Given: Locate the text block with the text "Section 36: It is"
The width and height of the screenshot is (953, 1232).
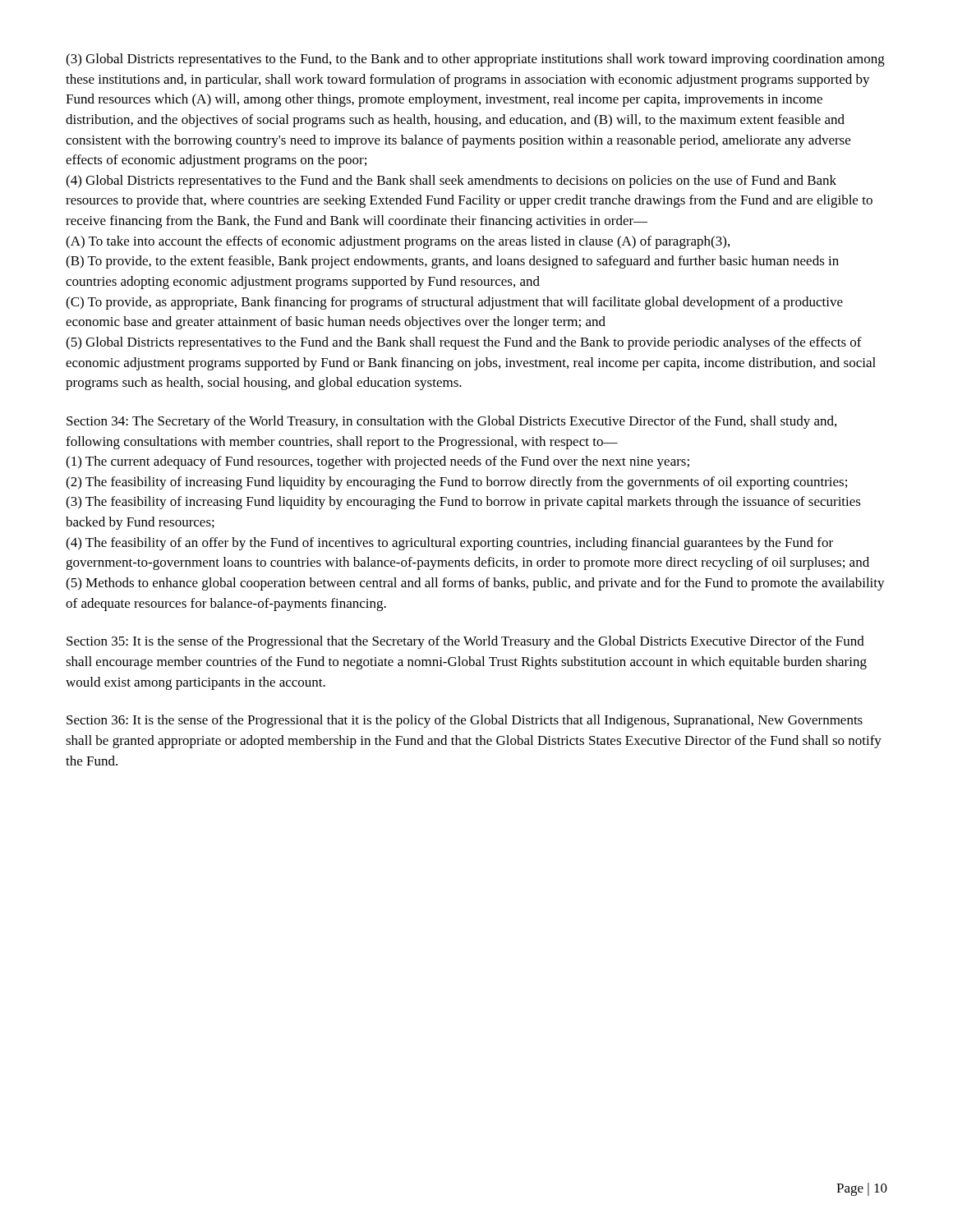Looking at the screenshot, I should (474, 740).
